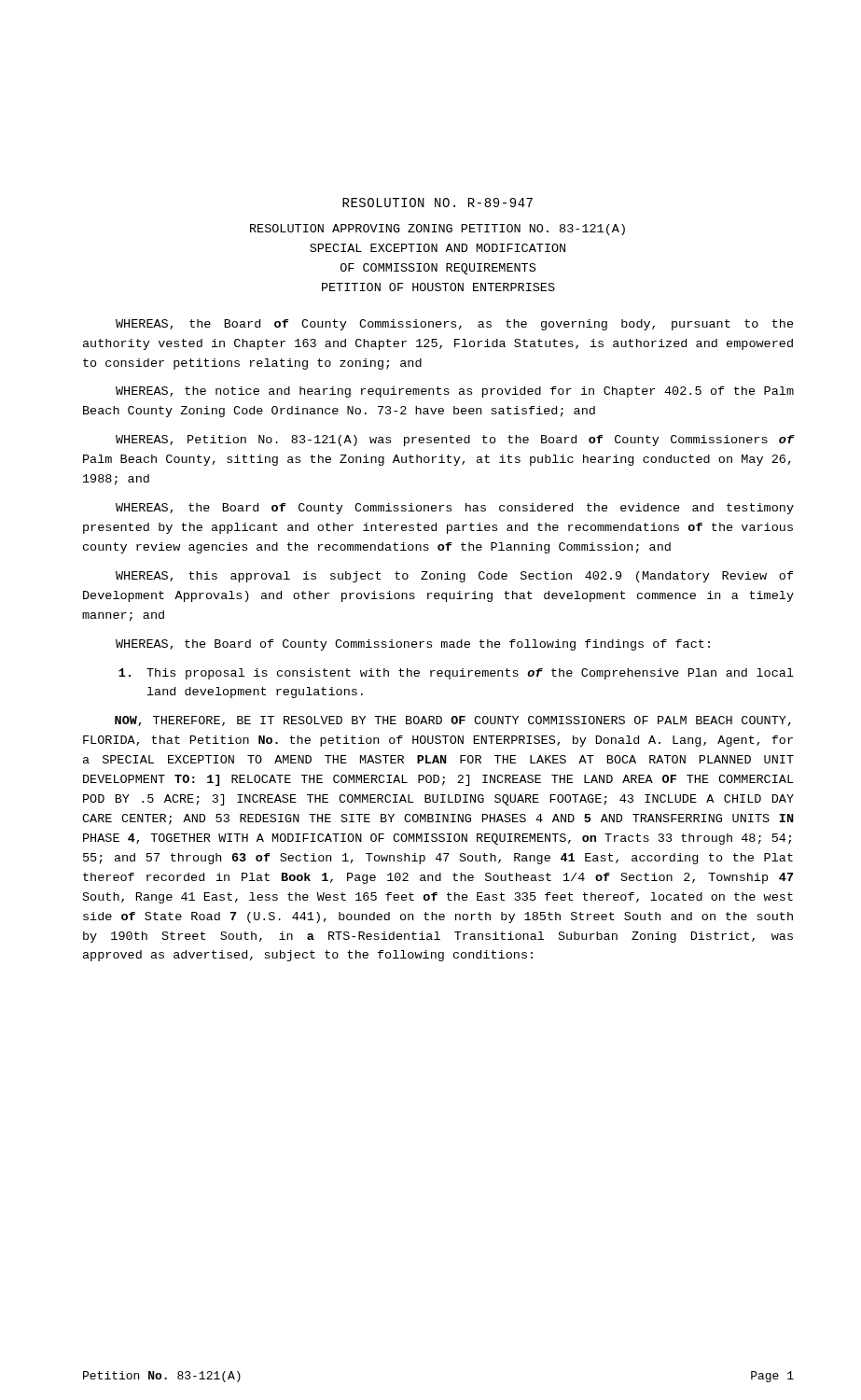The width and height of the screenshot is (861, 1400).
Task: Click the passage that begins "This proposal is consistent"
Action: (x=438, y=684)
